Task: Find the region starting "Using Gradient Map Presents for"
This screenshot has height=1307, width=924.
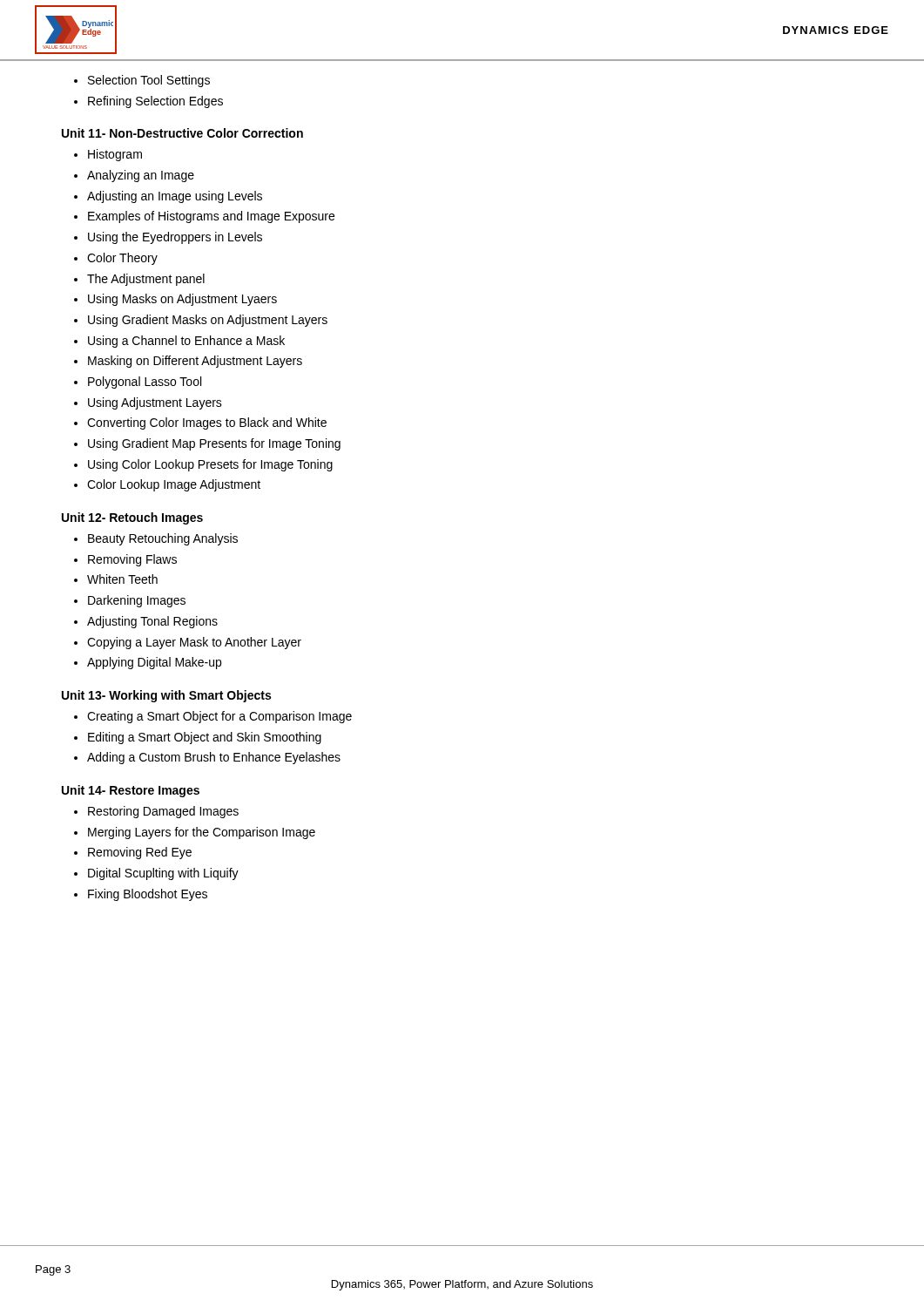Action: click(214, 444)
